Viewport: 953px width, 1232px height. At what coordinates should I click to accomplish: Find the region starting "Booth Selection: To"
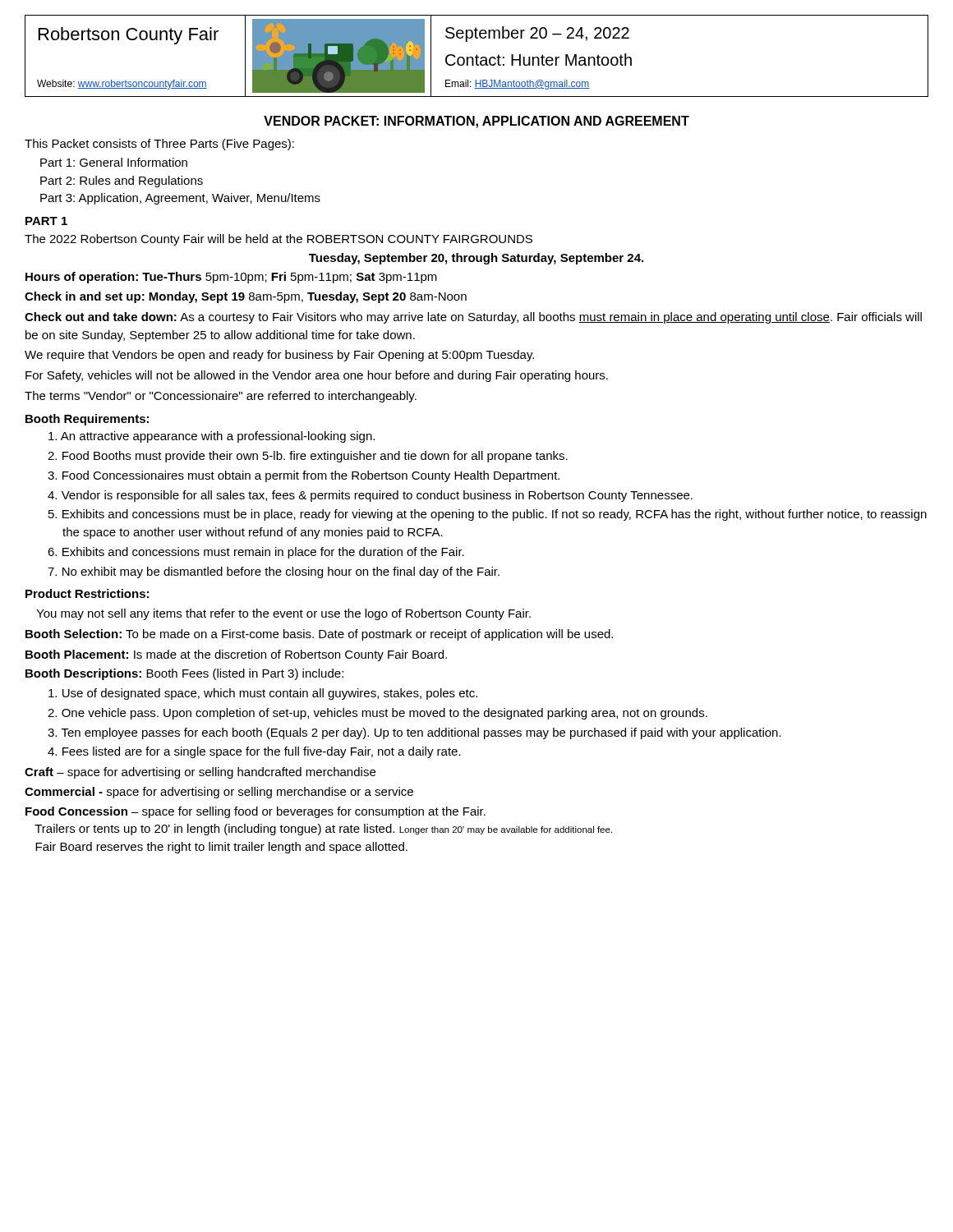(319, 634)
